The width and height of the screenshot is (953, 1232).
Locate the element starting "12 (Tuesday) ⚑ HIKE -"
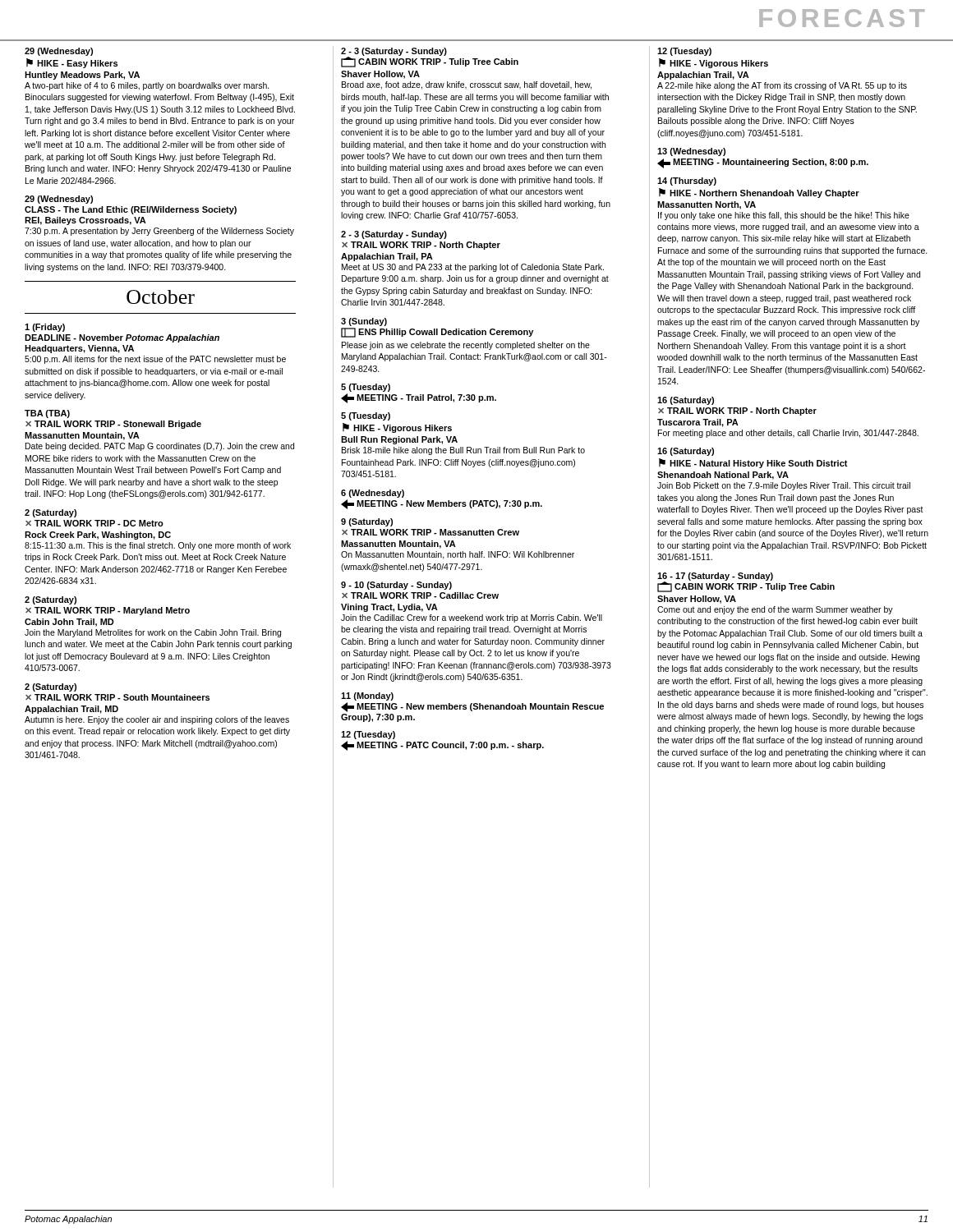coord(793,93)
